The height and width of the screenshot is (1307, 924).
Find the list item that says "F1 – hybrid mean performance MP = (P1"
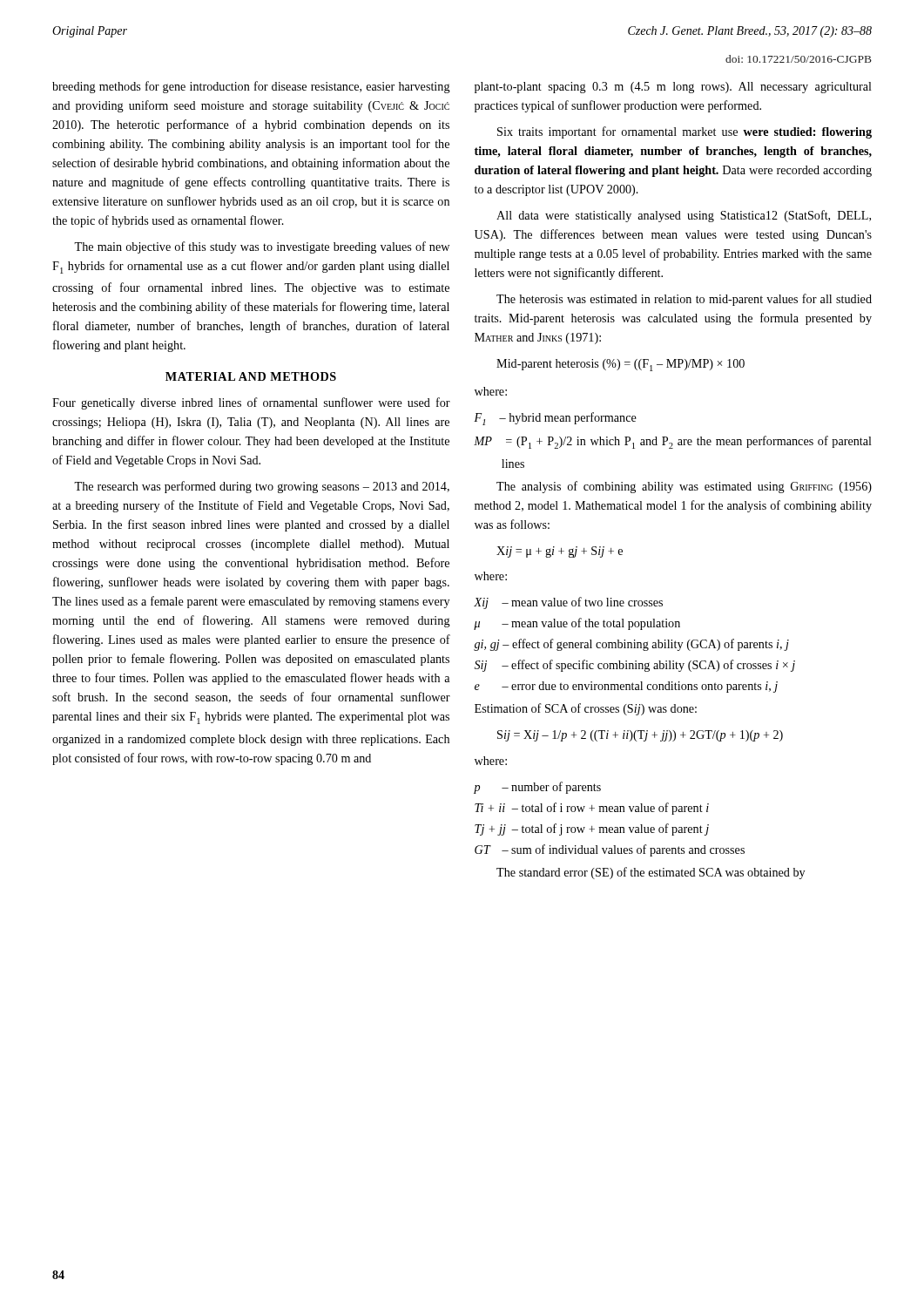tap(673, 440)
